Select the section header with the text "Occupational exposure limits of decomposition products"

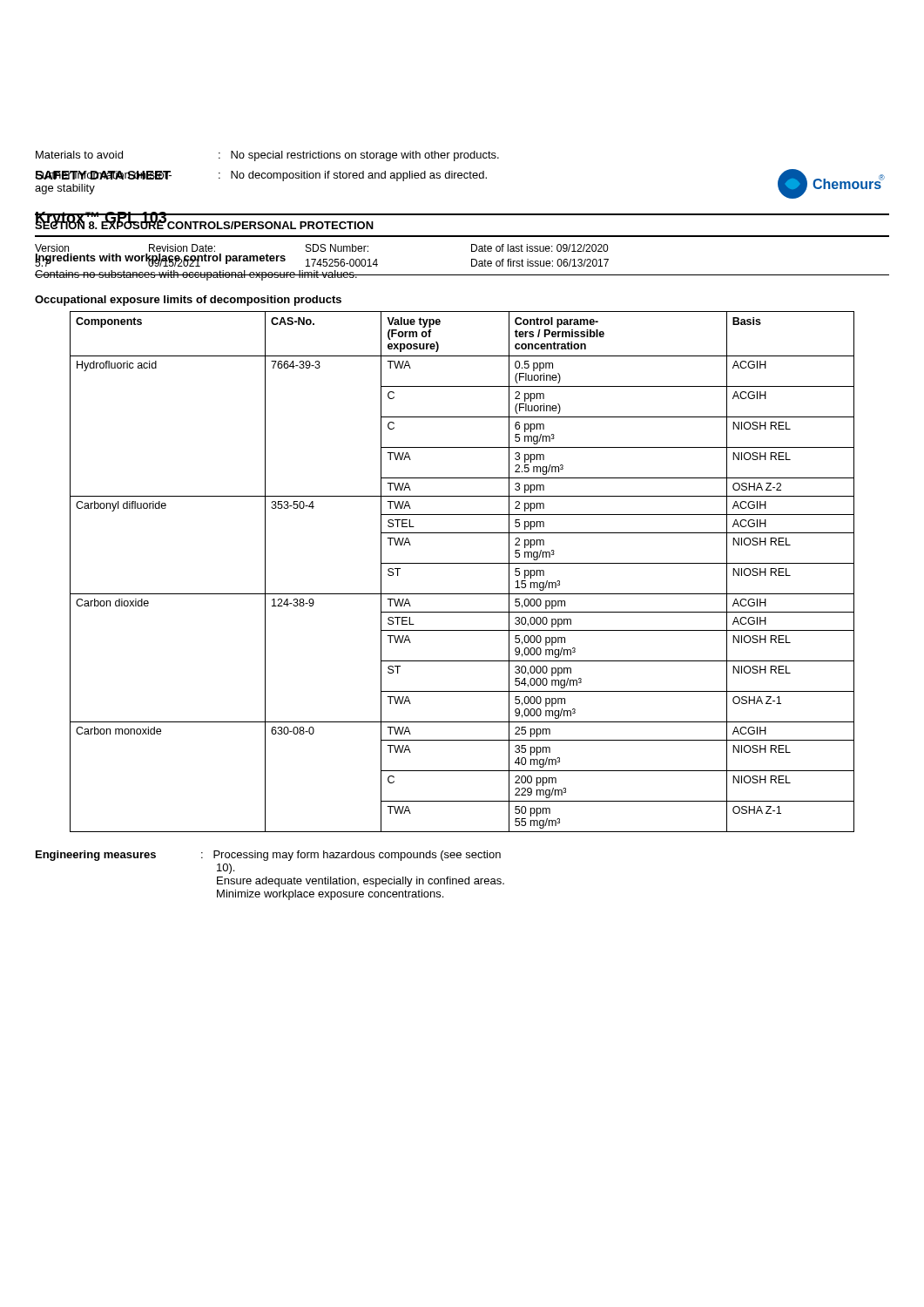coord(188,299)
